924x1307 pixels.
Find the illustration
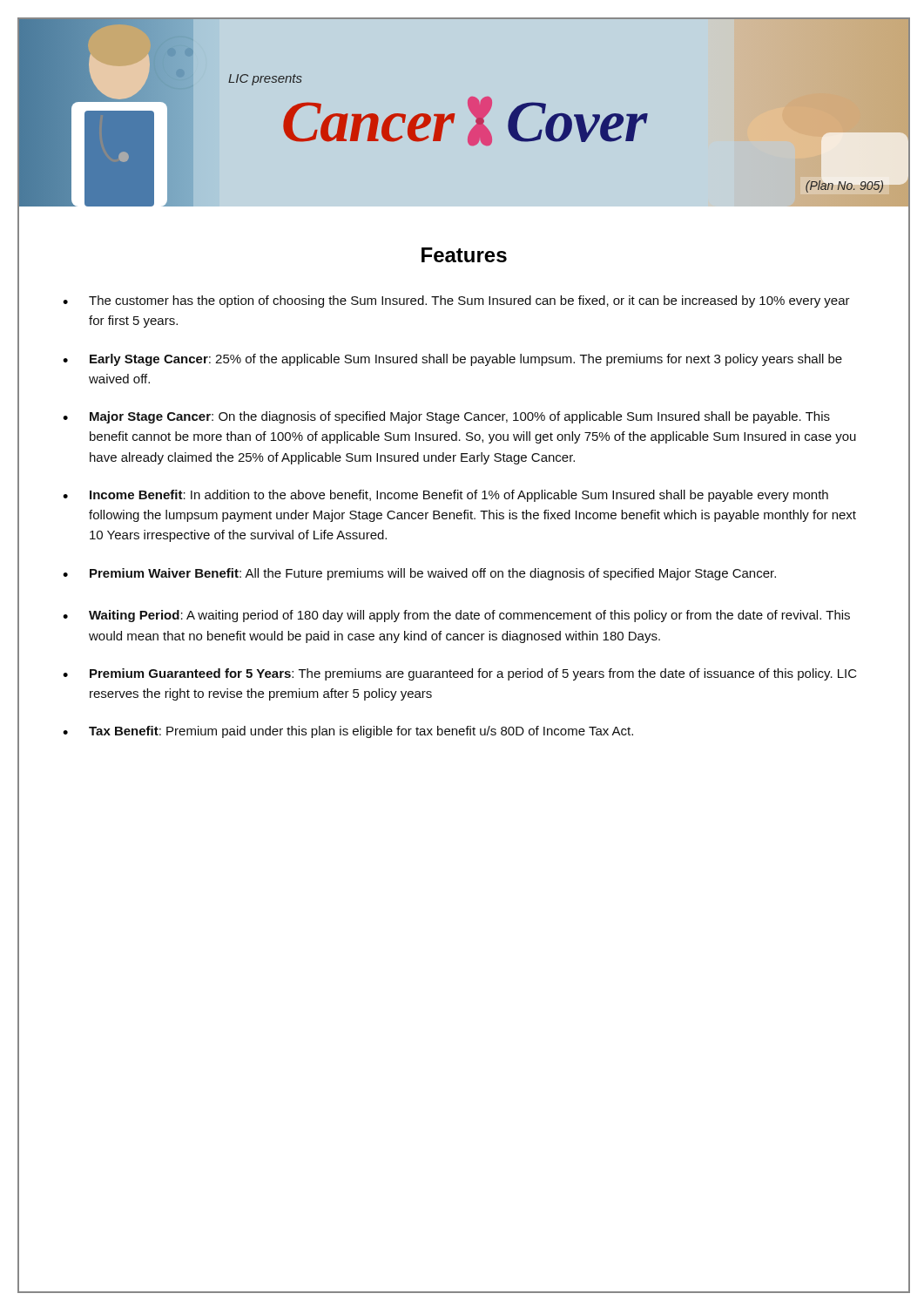click(464, 113)
